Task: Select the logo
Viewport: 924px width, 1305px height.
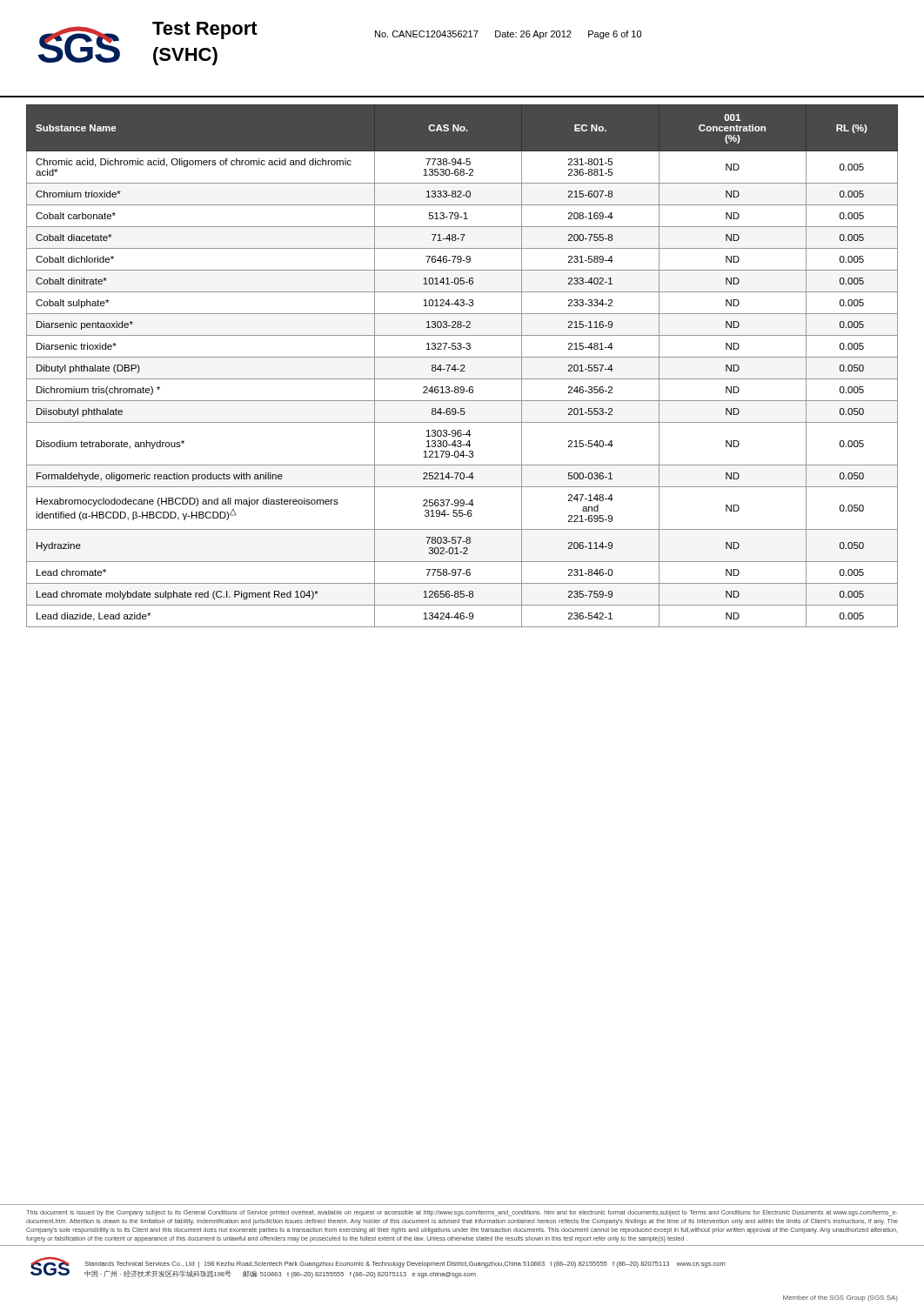Action: tap(78, 48)
